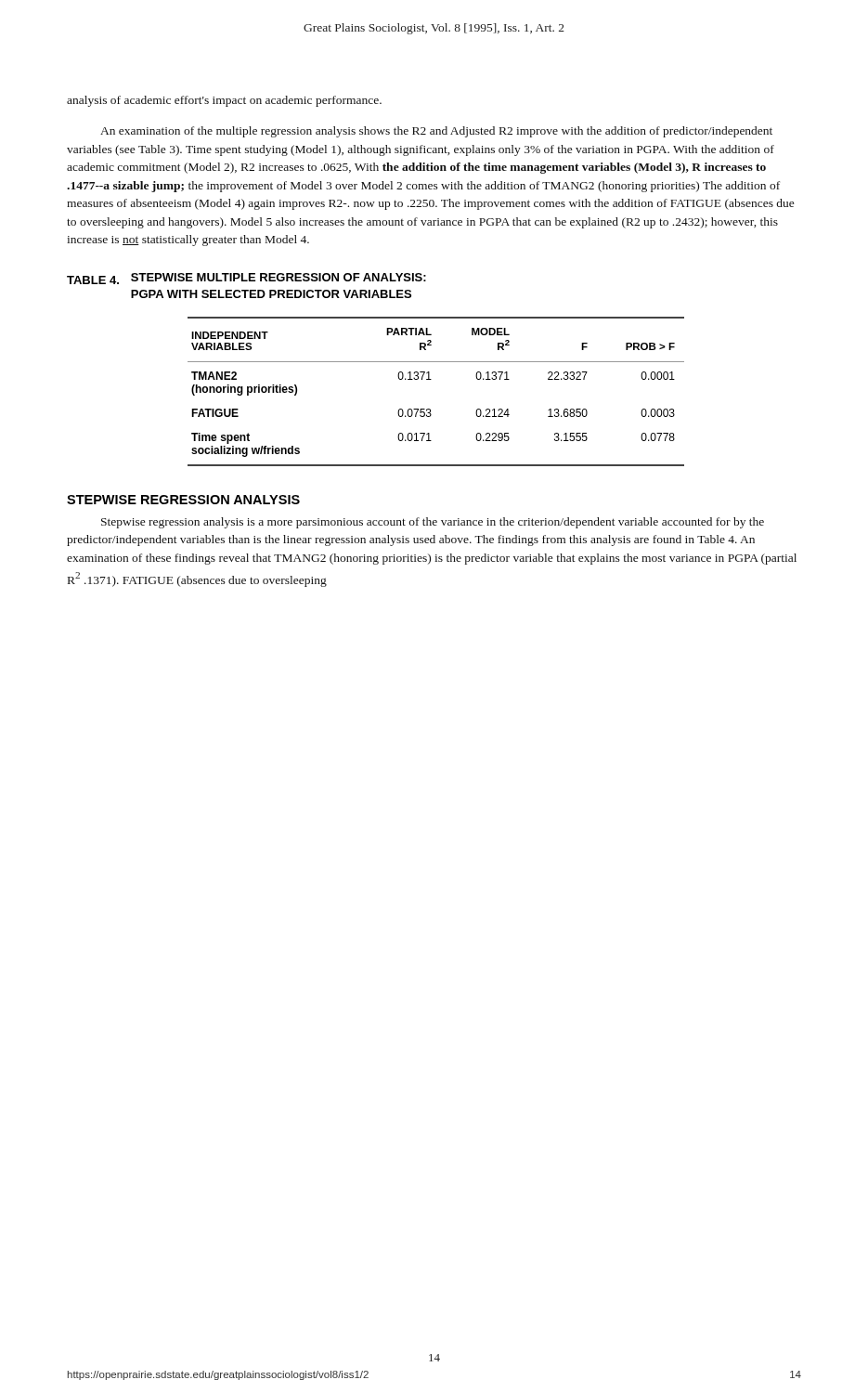Select the table that reads "MODEL R 2"
The width and height of the screenshot is (868, 1393).
(x=494, y=391)
